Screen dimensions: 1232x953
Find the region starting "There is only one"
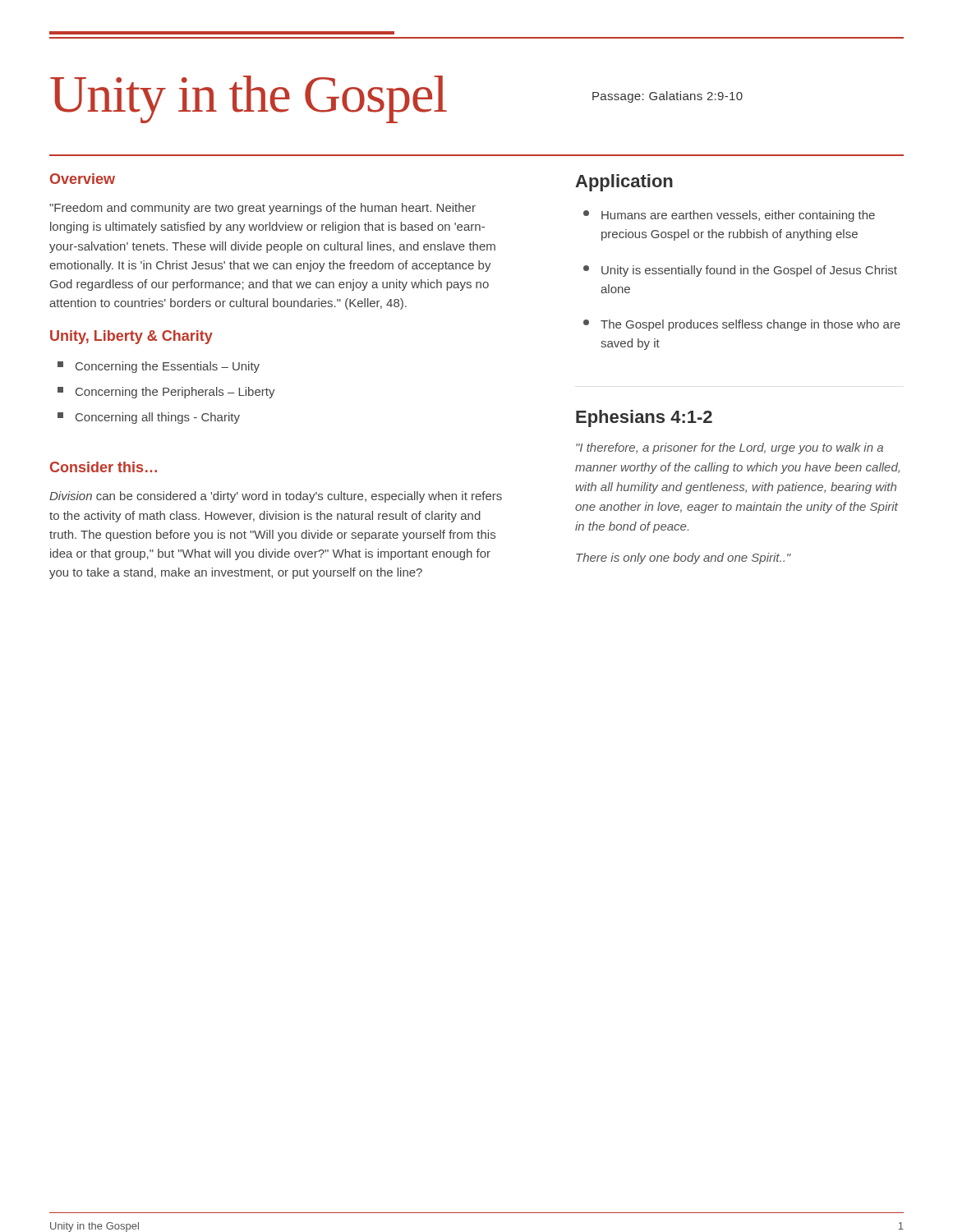pyautogui.click(x=683, y=557)
